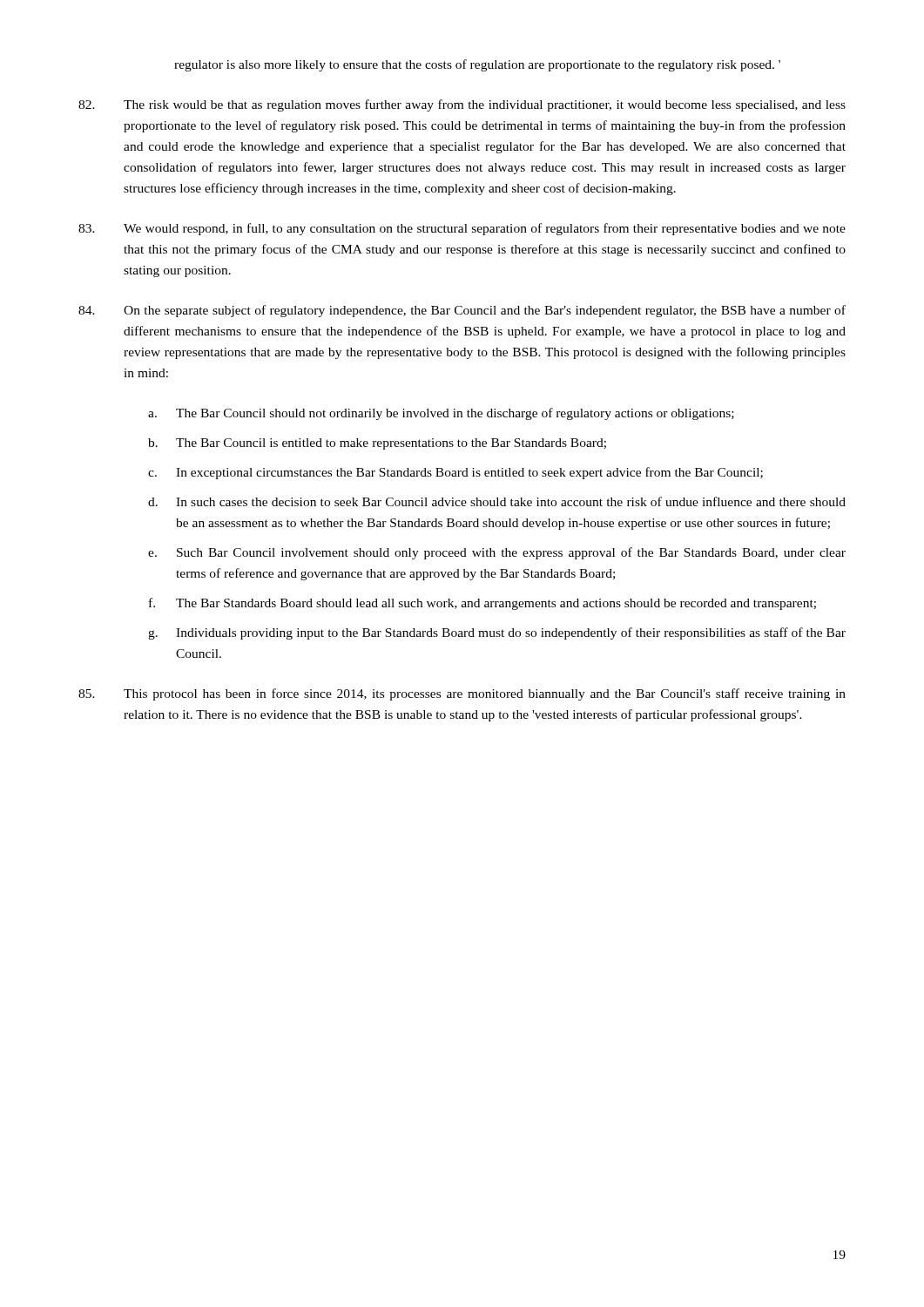The image size is (924, 1307).
Task: Find the list item that says "d. In such cases the"
Action: coord(497,513)
